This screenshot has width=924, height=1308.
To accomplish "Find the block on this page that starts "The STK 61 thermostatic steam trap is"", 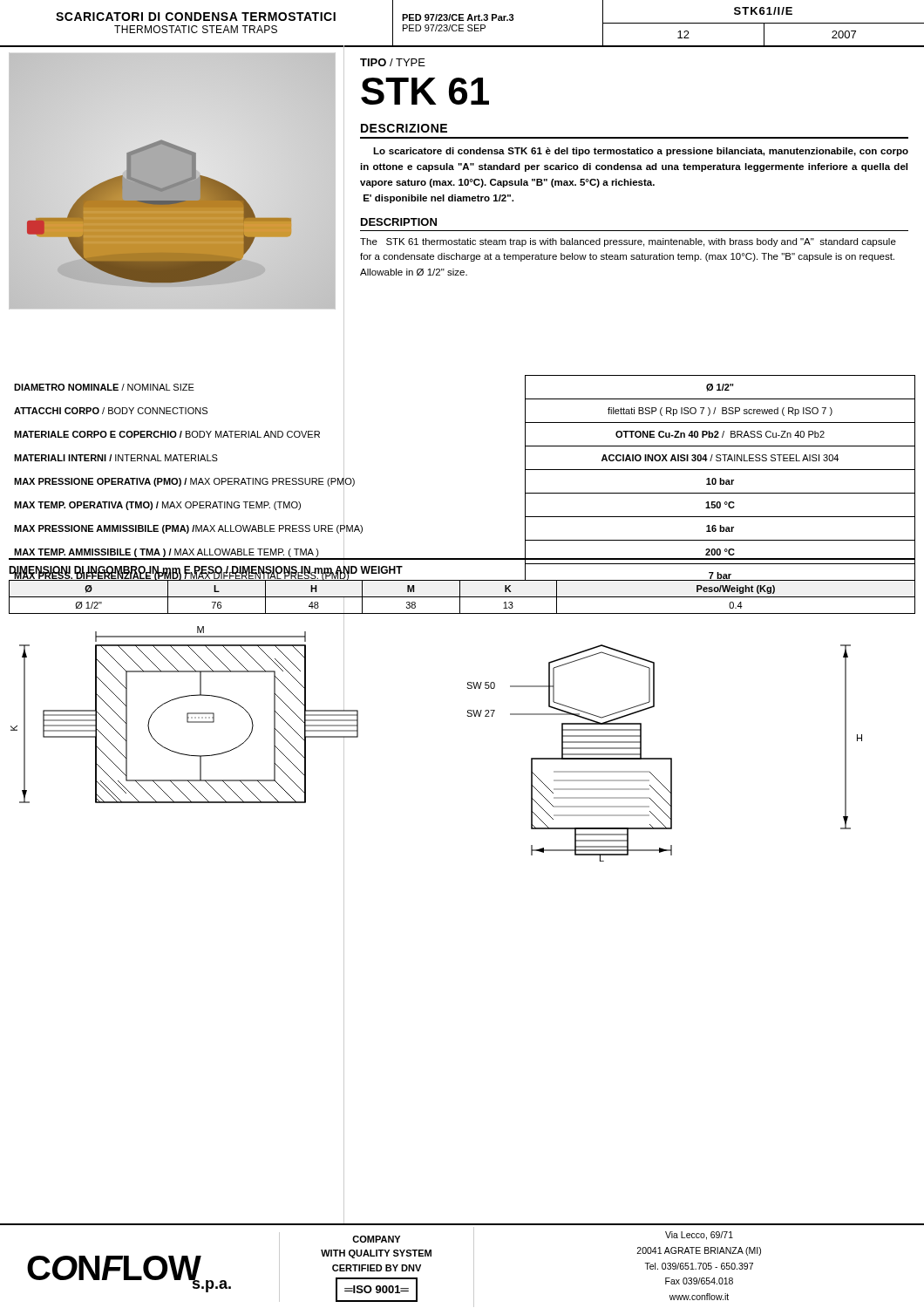I will 628,257.
